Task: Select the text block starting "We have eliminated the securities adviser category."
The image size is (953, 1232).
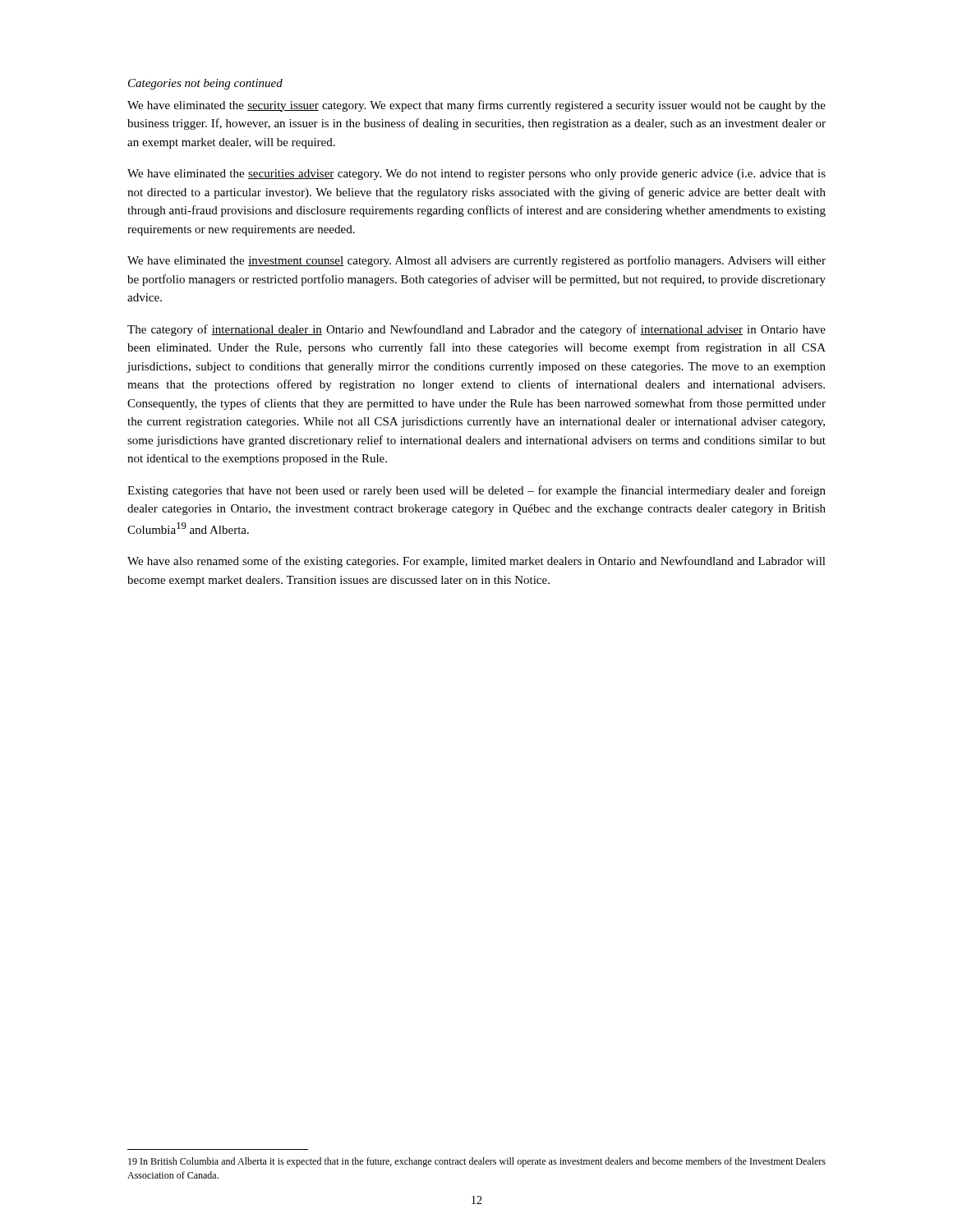Action: pyautogui.click(x=476, y=201)
